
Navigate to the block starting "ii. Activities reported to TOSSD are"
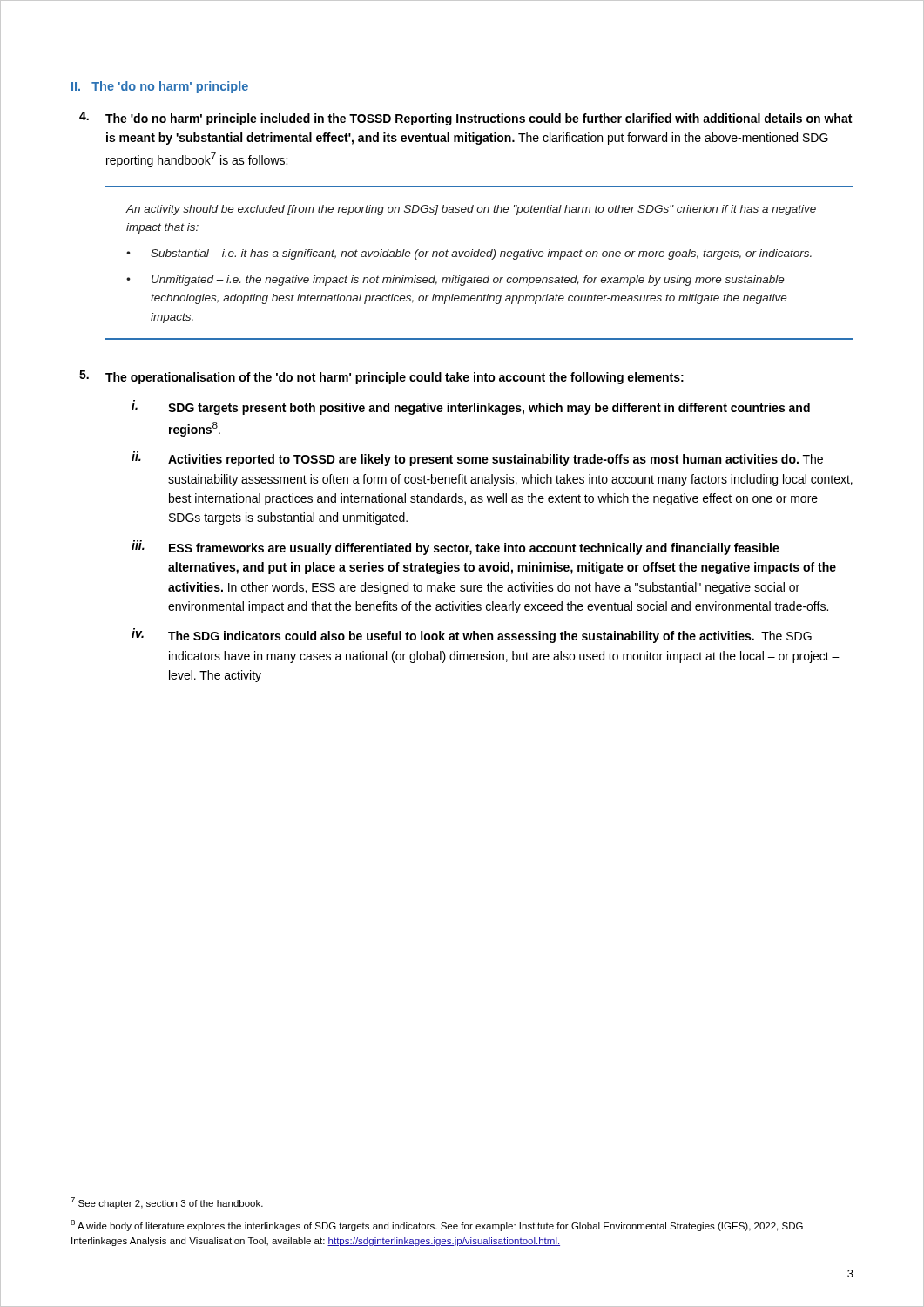(492, 489)
